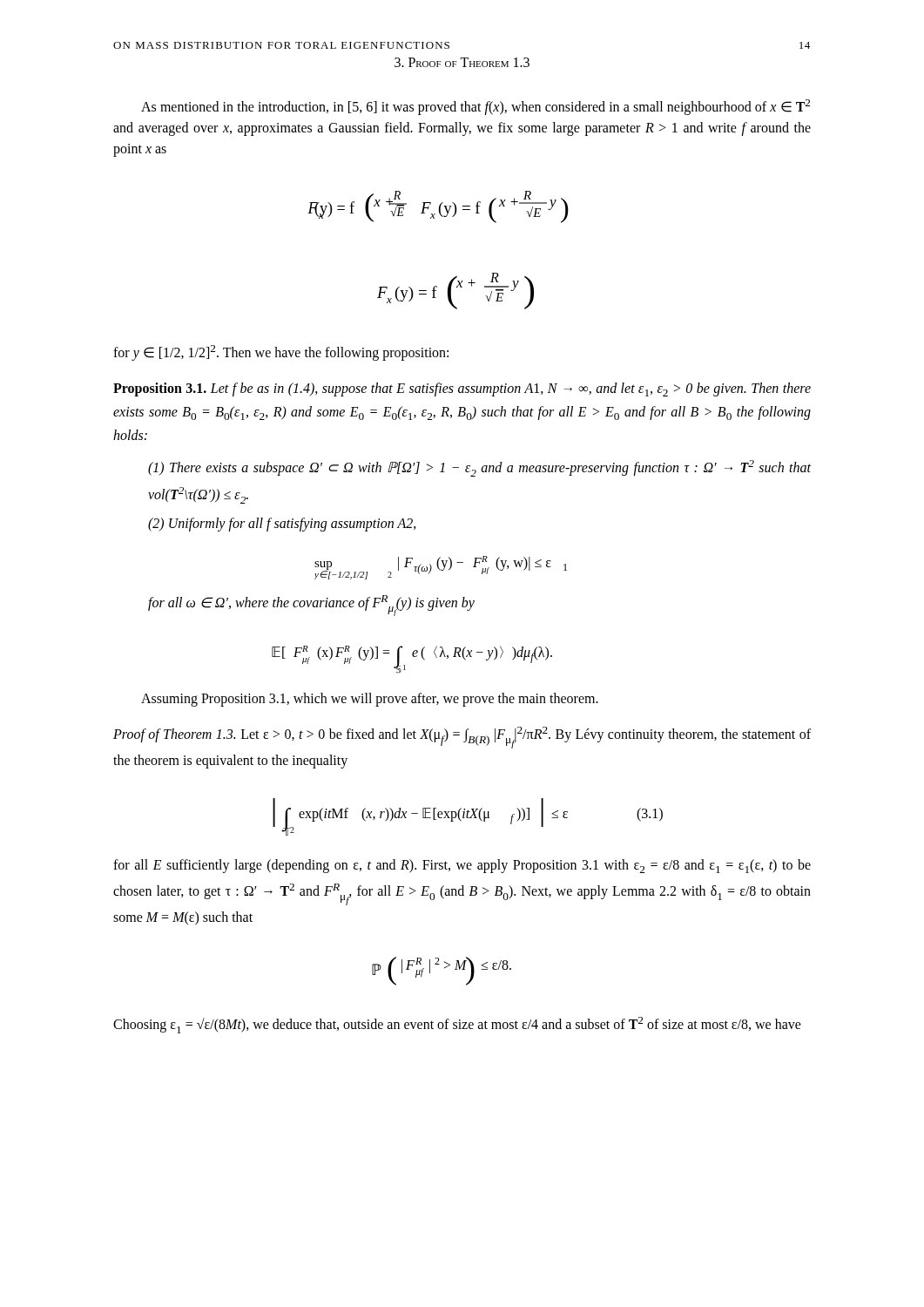Locate the element starting "sup y∈[−1/2,1/2] 2 | F τ(ω) (y)"
This screenshot has width=924, height=1307.
462,562
